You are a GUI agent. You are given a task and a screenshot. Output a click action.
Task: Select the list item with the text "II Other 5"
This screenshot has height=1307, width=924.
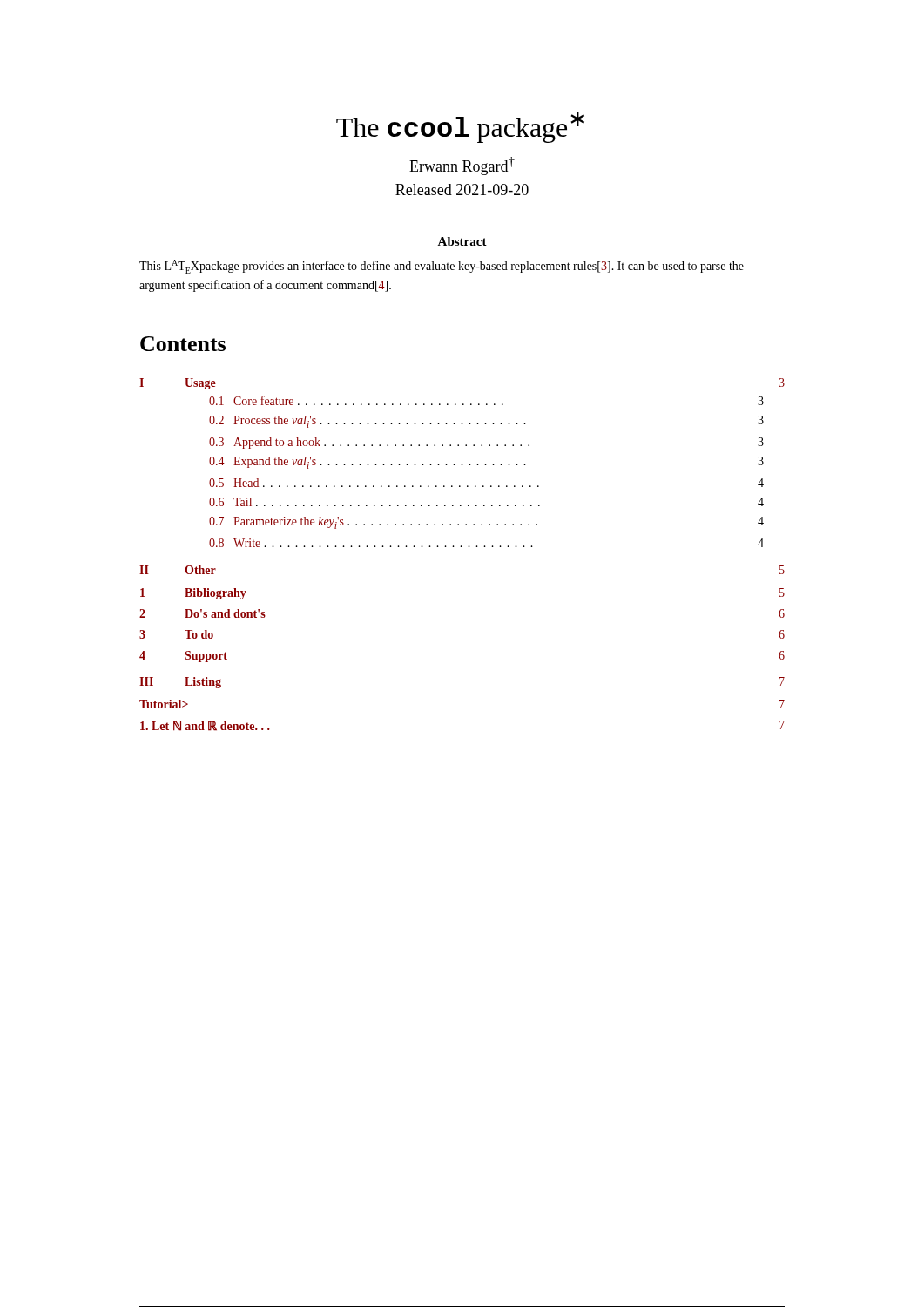(142, 569)
